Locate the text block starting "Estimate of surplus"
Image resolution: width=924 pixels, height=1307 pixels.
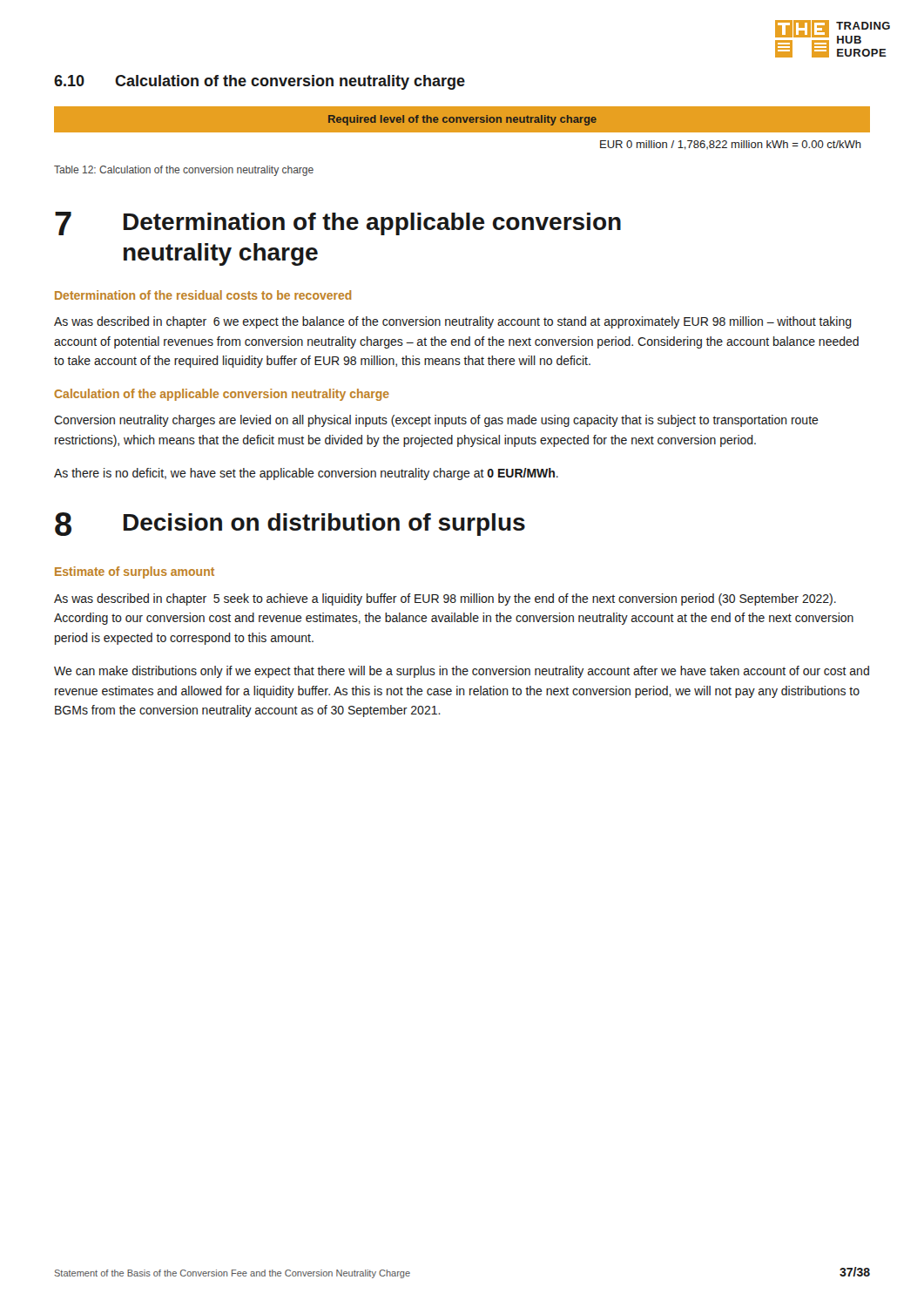pos(134,572)
